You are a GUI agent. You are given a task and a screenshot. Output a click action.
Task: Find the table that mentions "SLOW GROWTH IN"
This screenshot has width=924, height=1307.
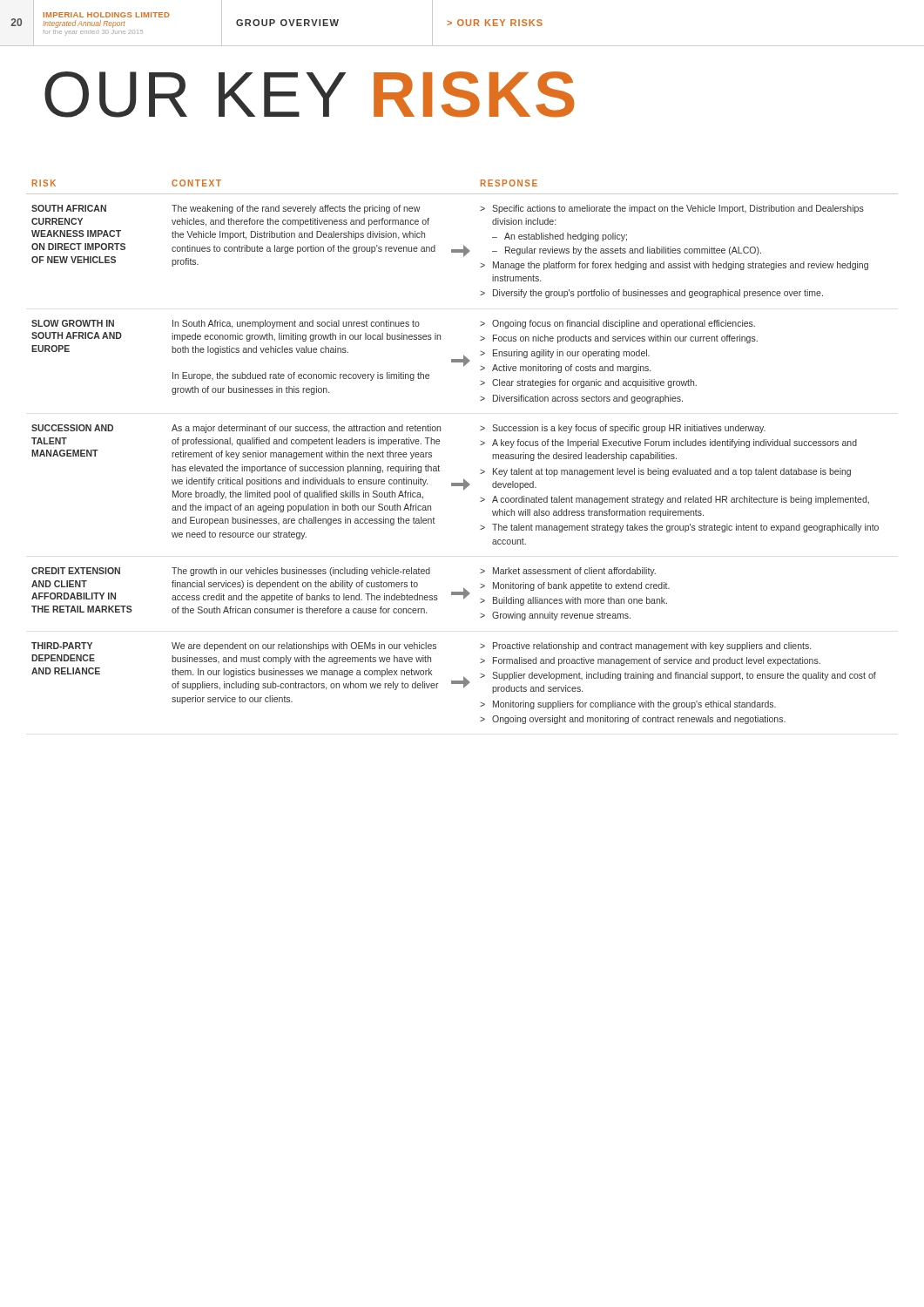coord(462,733)
